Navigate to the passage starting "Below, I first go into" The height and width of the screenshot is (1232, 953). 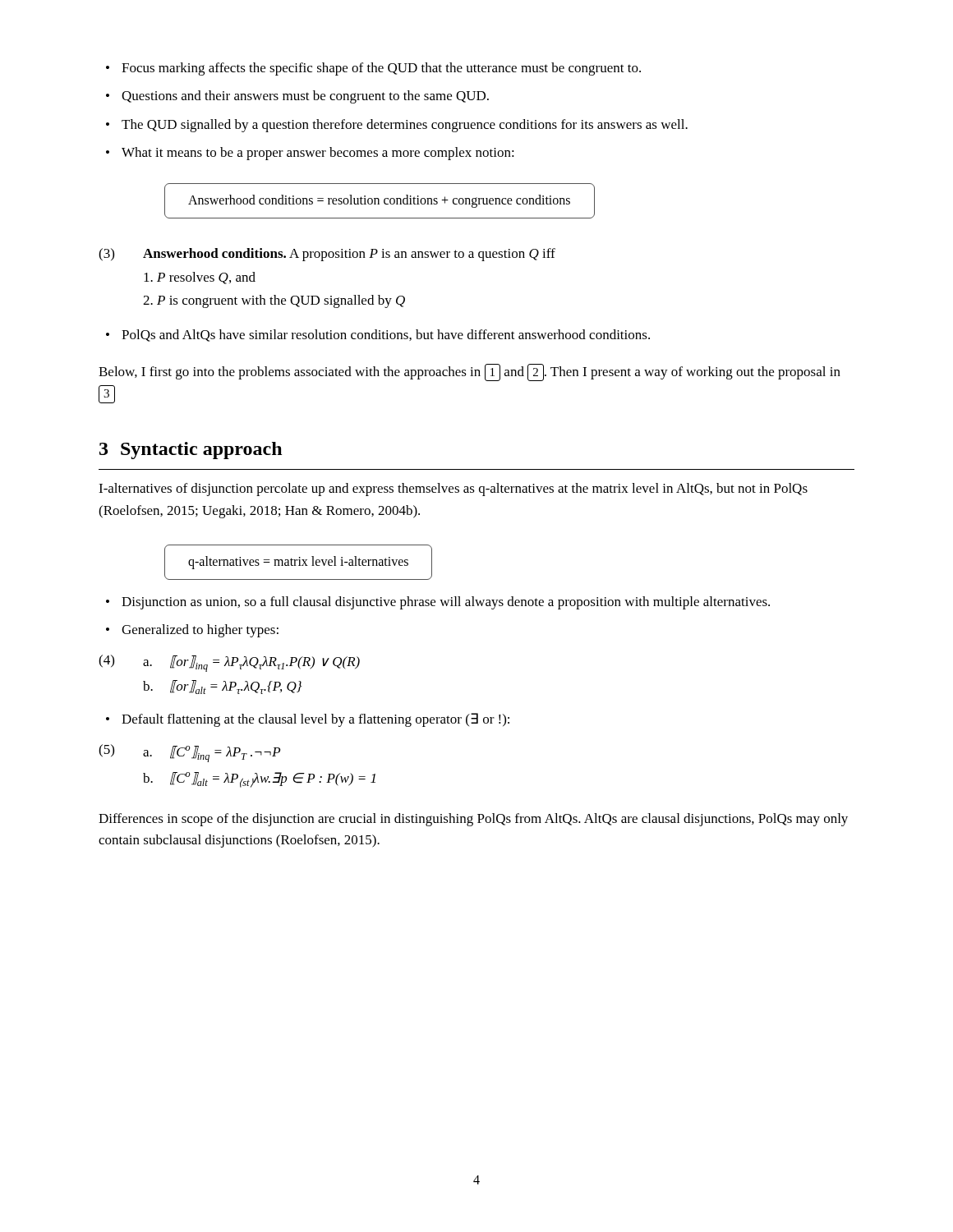point(469,383)
